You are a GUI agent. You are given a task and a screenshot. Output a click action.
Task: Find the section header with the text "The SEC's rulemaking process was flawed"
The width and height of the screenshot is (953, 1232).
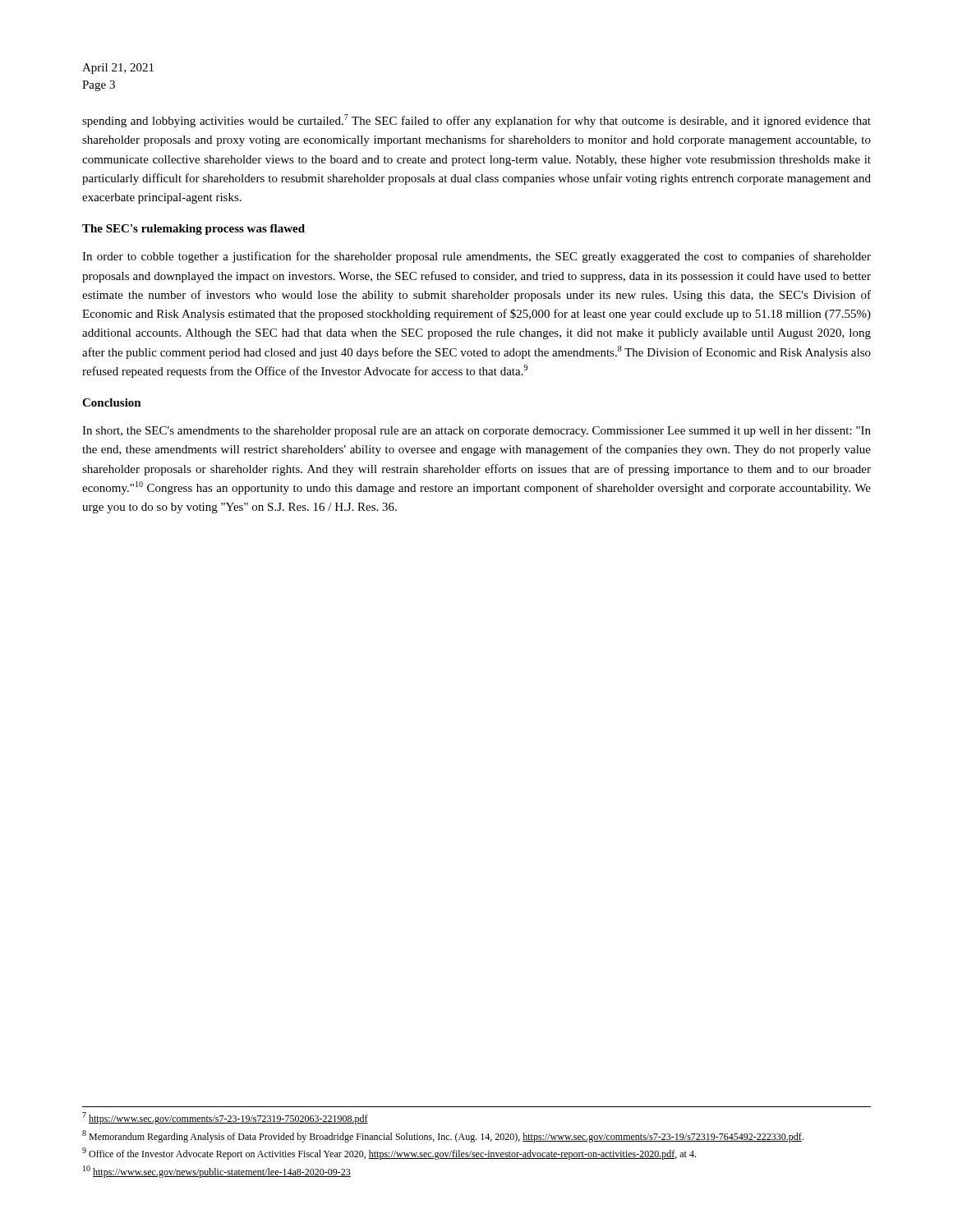tap(193, 229)
